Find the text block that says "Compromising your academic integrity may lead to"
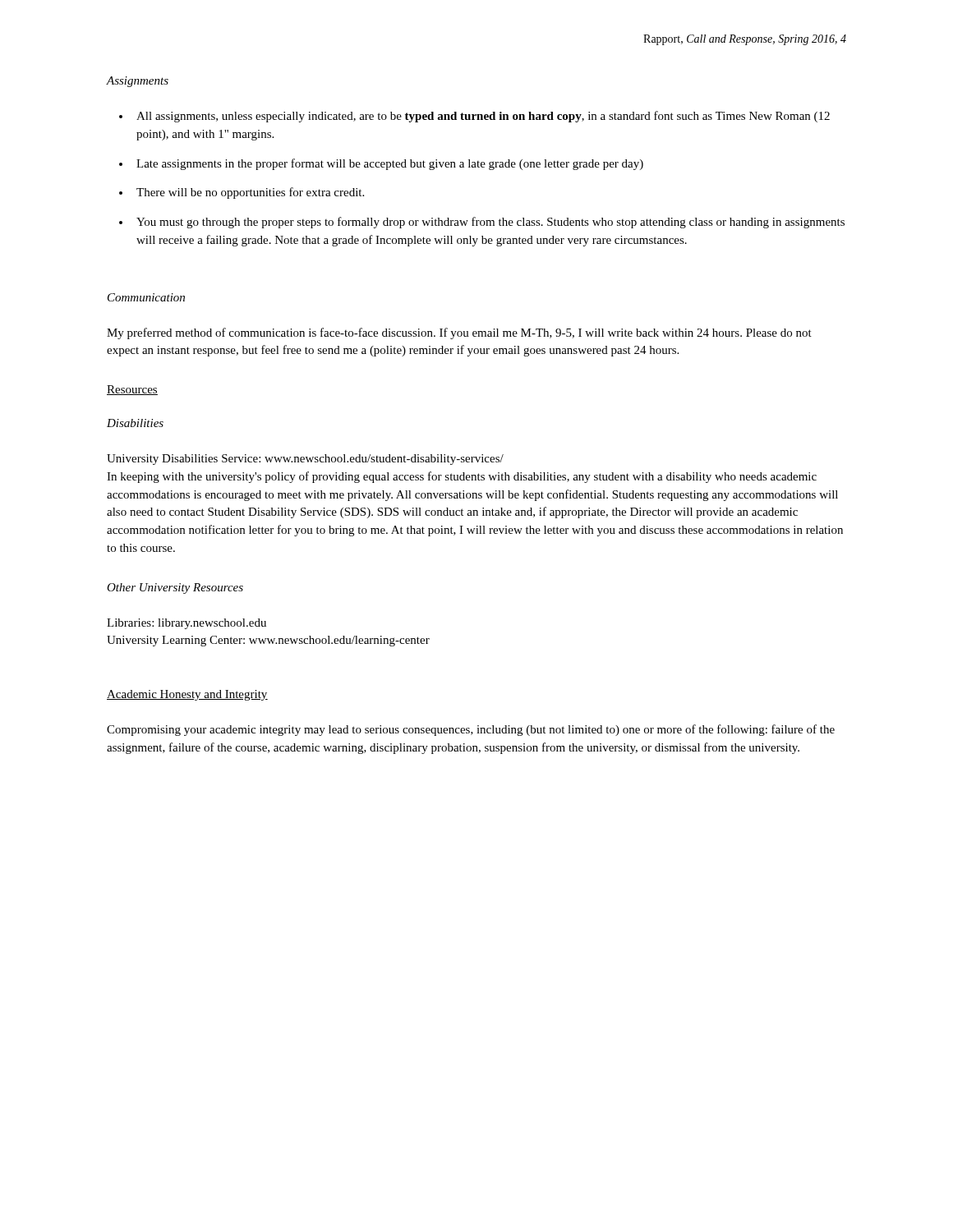 [471, 738]
